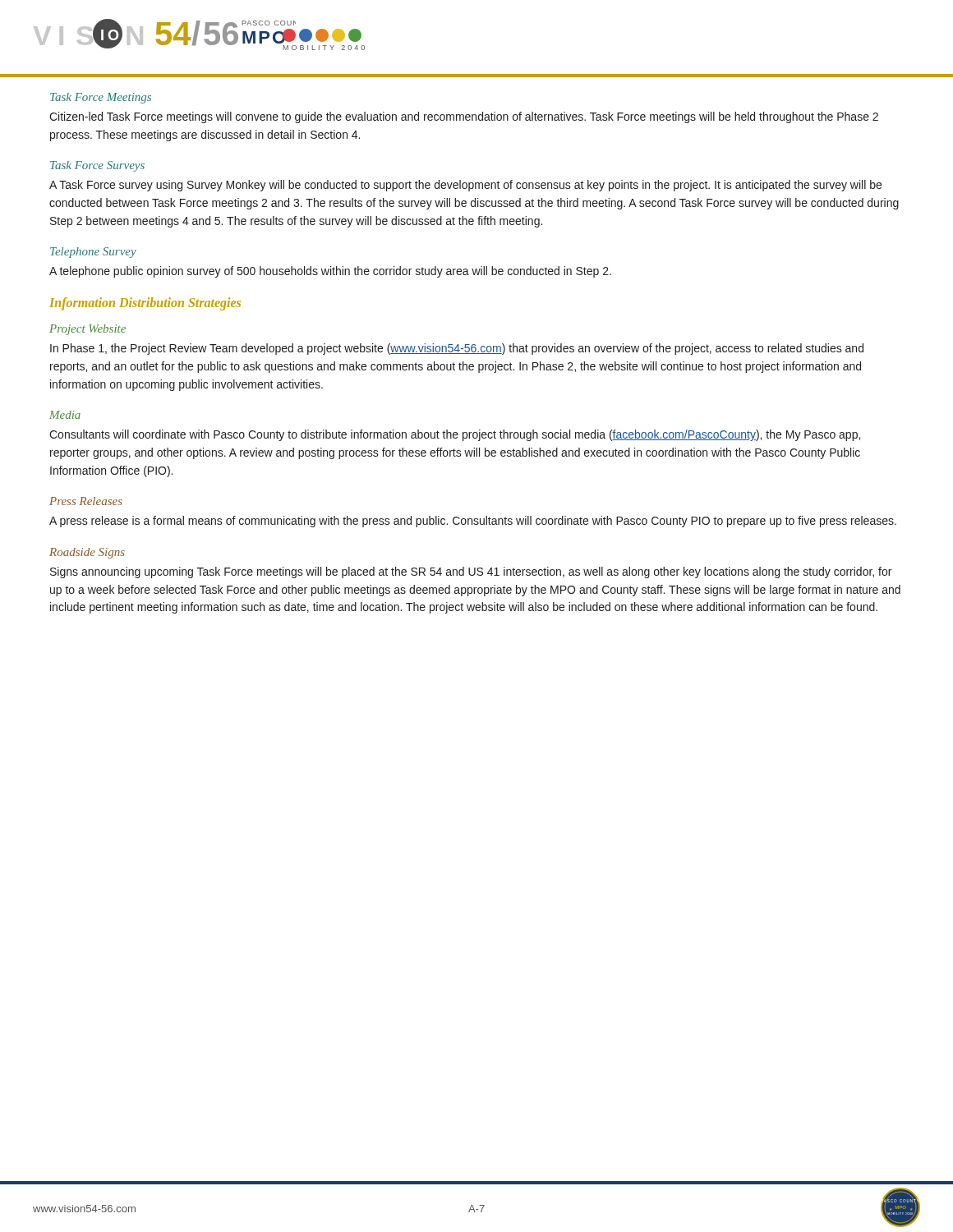The width and height of the screenshot is (953, 1232).
Task: Find the text block with the text "In Phase 1, the"
Action: 457,366
